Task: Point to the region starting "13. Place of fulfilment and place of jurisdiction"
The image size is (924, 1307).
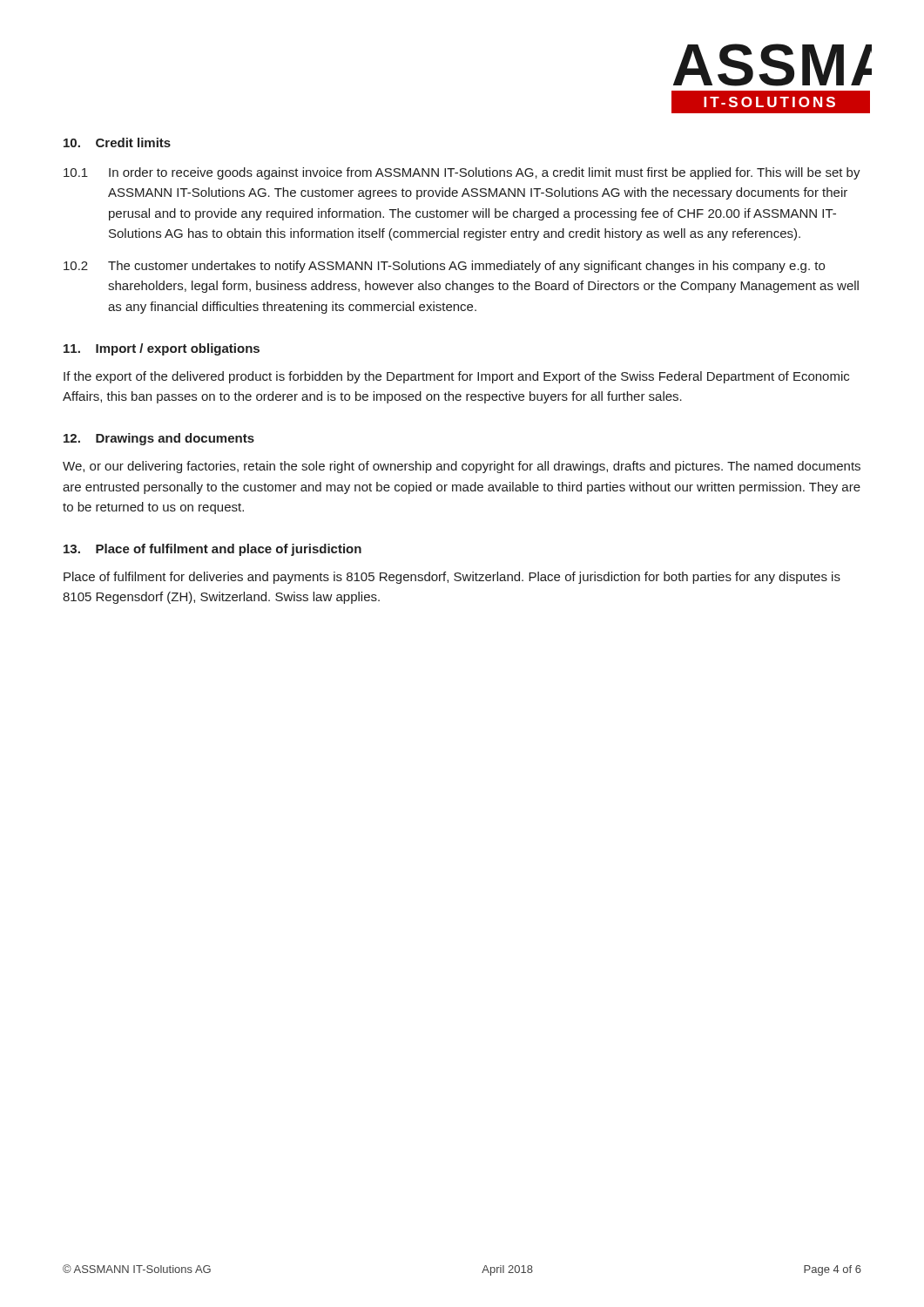Action: 212,548
